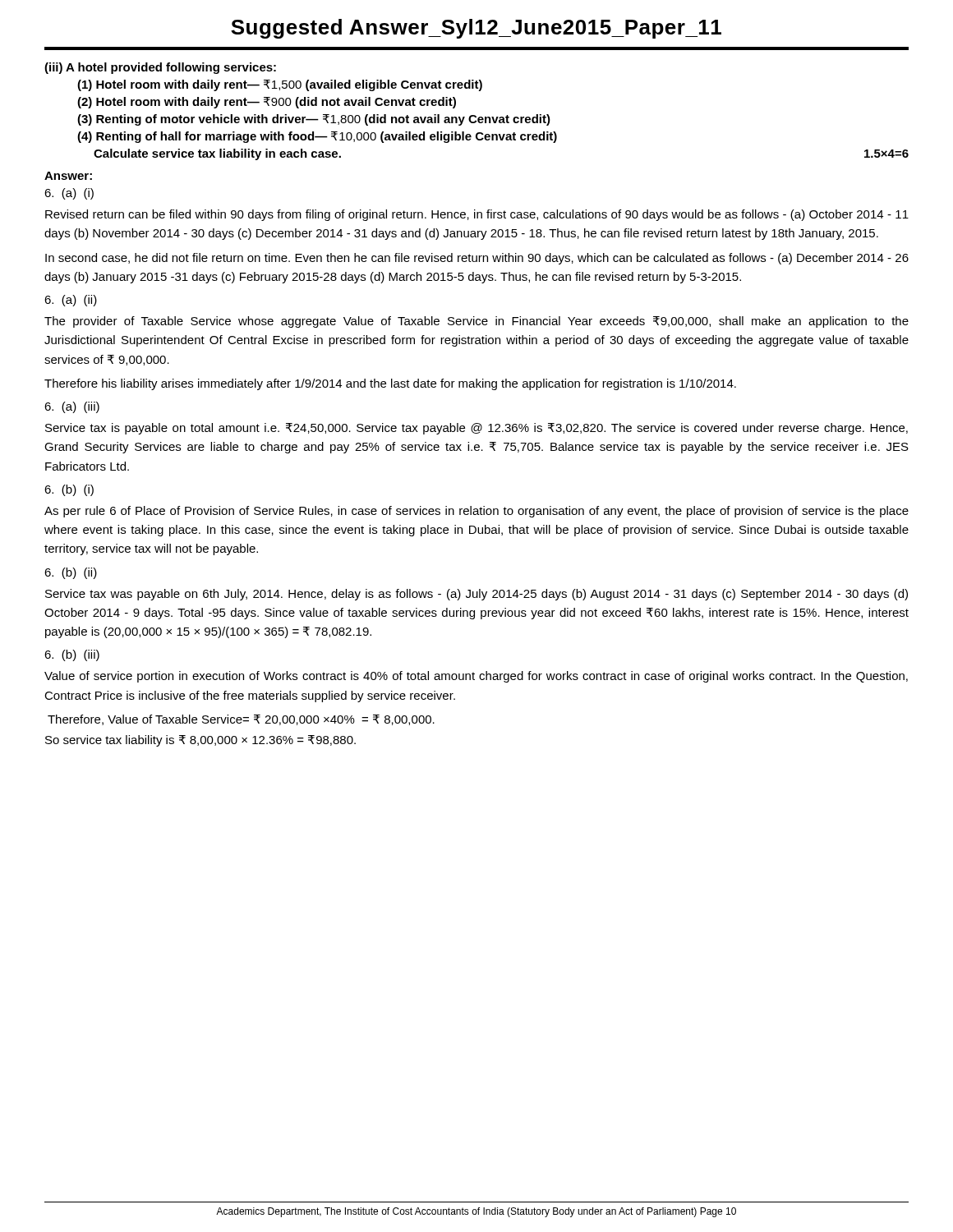Find the block on this page that starts "Revised return can be"

point(476,223)
